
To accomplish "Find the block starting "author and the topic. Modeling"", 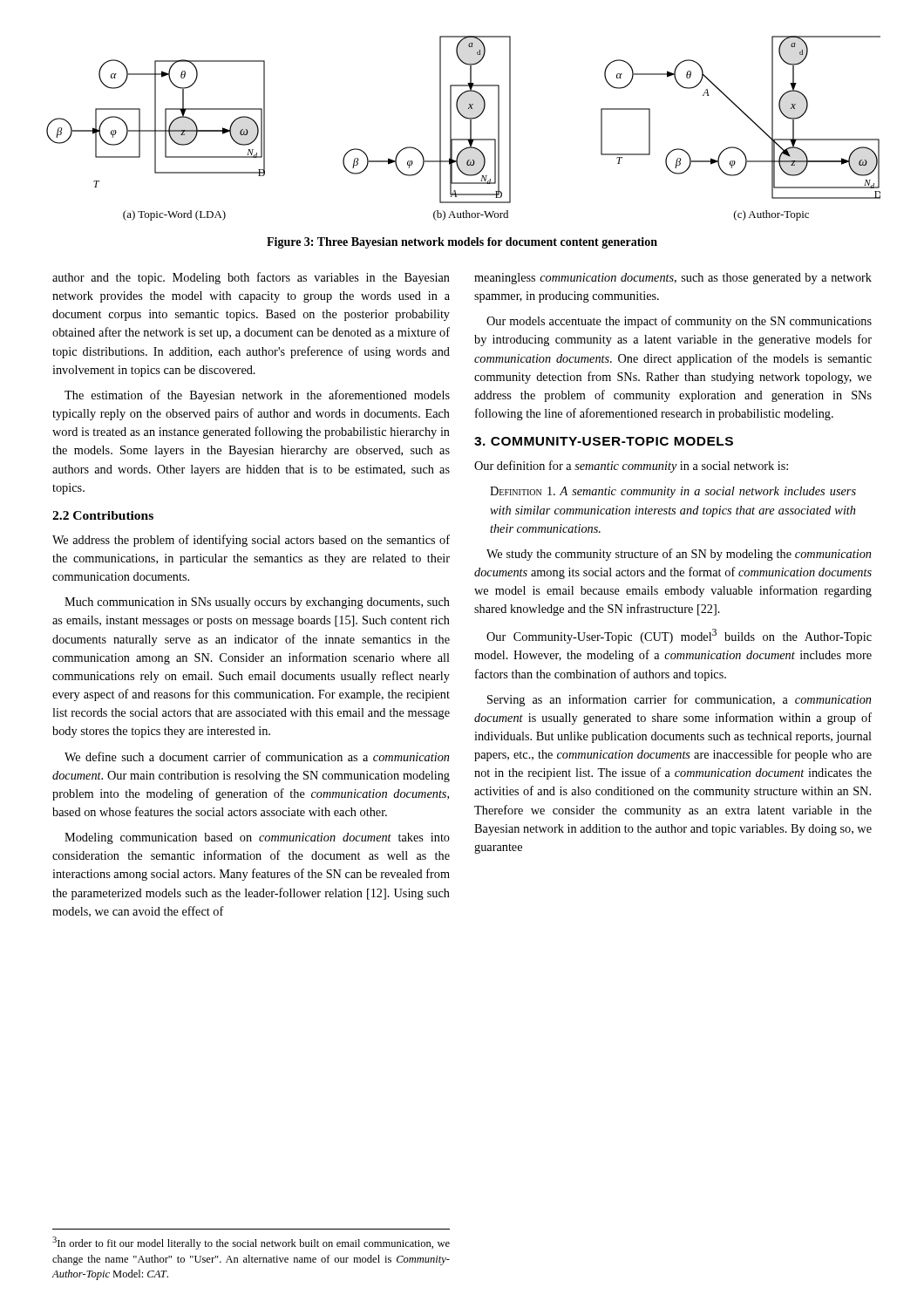I will pyautogui.click(x=251, y=383).
